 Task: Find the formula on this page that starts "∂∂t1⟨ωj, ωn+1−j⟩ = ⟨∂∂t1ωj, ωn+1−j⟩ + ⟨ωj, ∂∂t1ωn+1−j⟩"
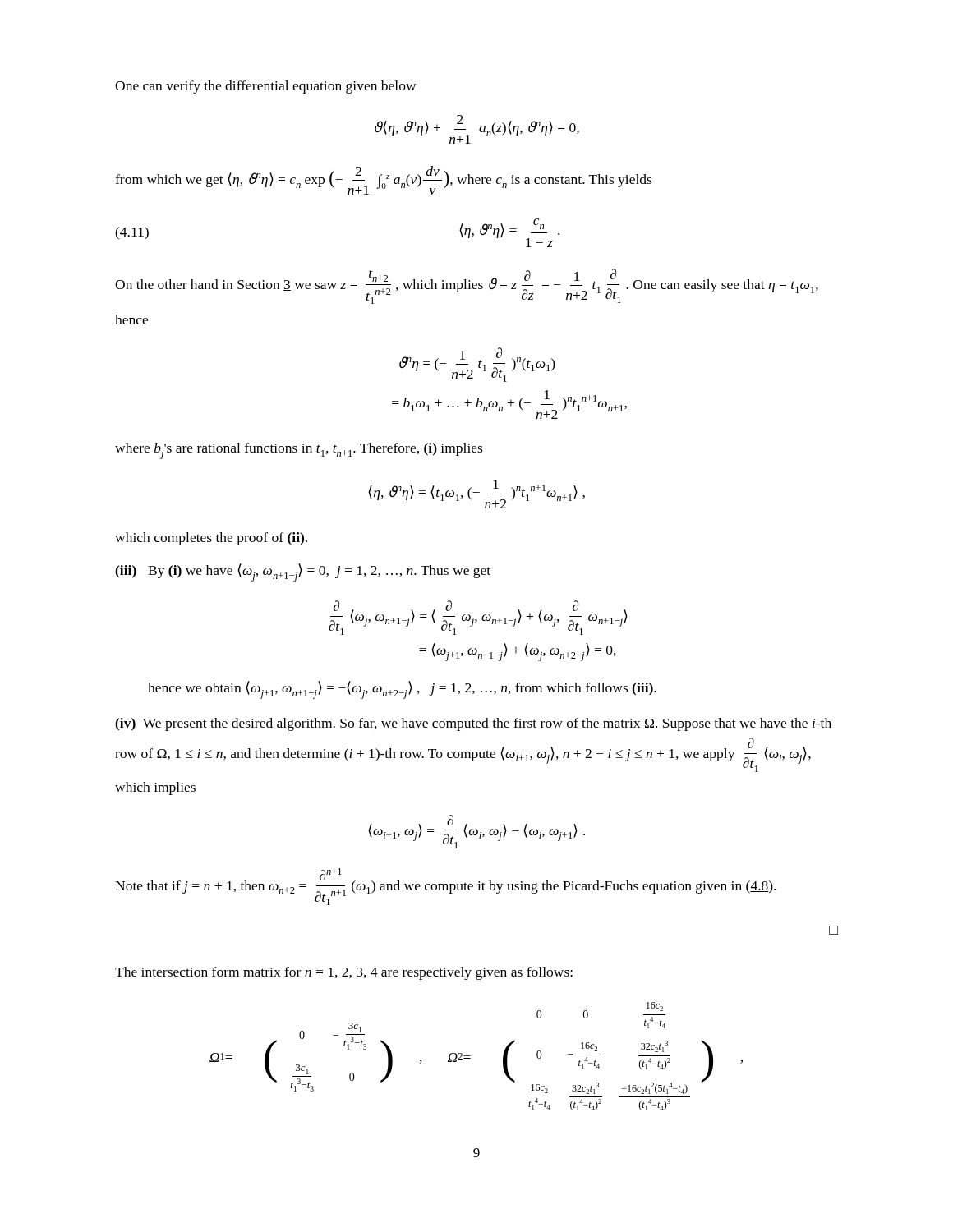(x=477, y=629)
